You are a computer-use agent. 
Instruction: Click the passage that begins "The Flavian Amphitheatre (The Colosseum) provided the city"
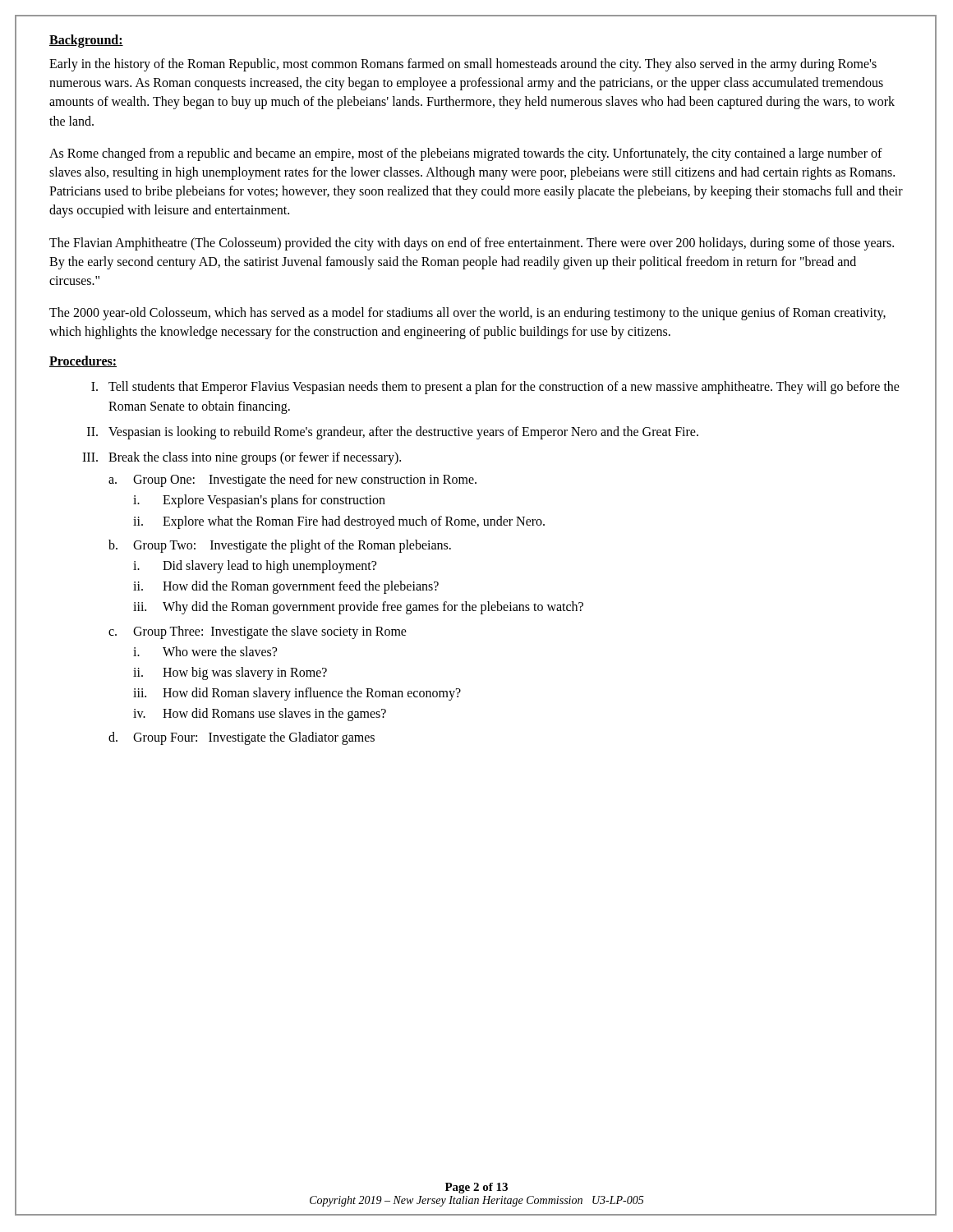[x=472, y=261]
